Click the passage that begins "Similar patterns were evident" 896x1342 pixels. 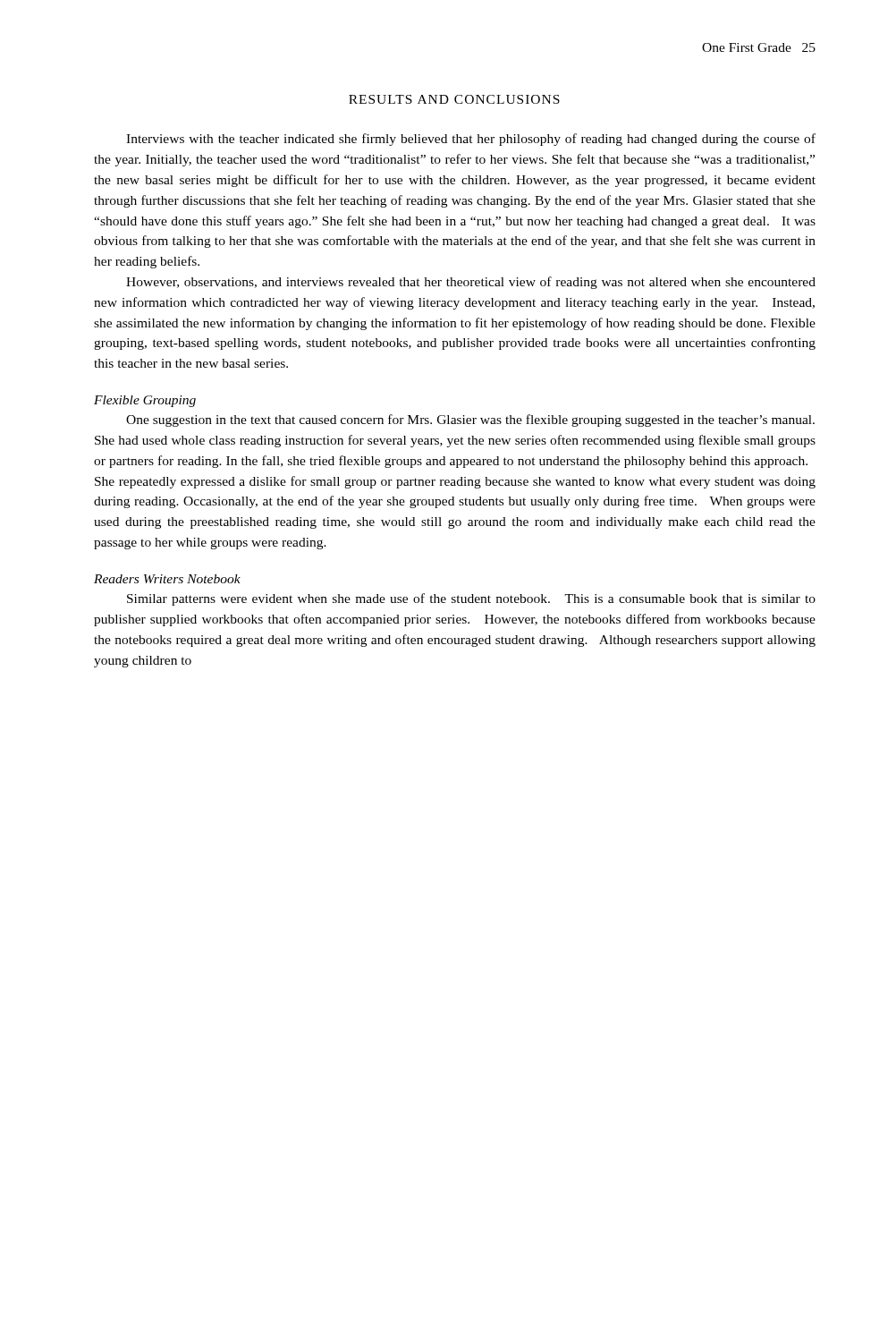pyautogui.click(x=455, y=629)
